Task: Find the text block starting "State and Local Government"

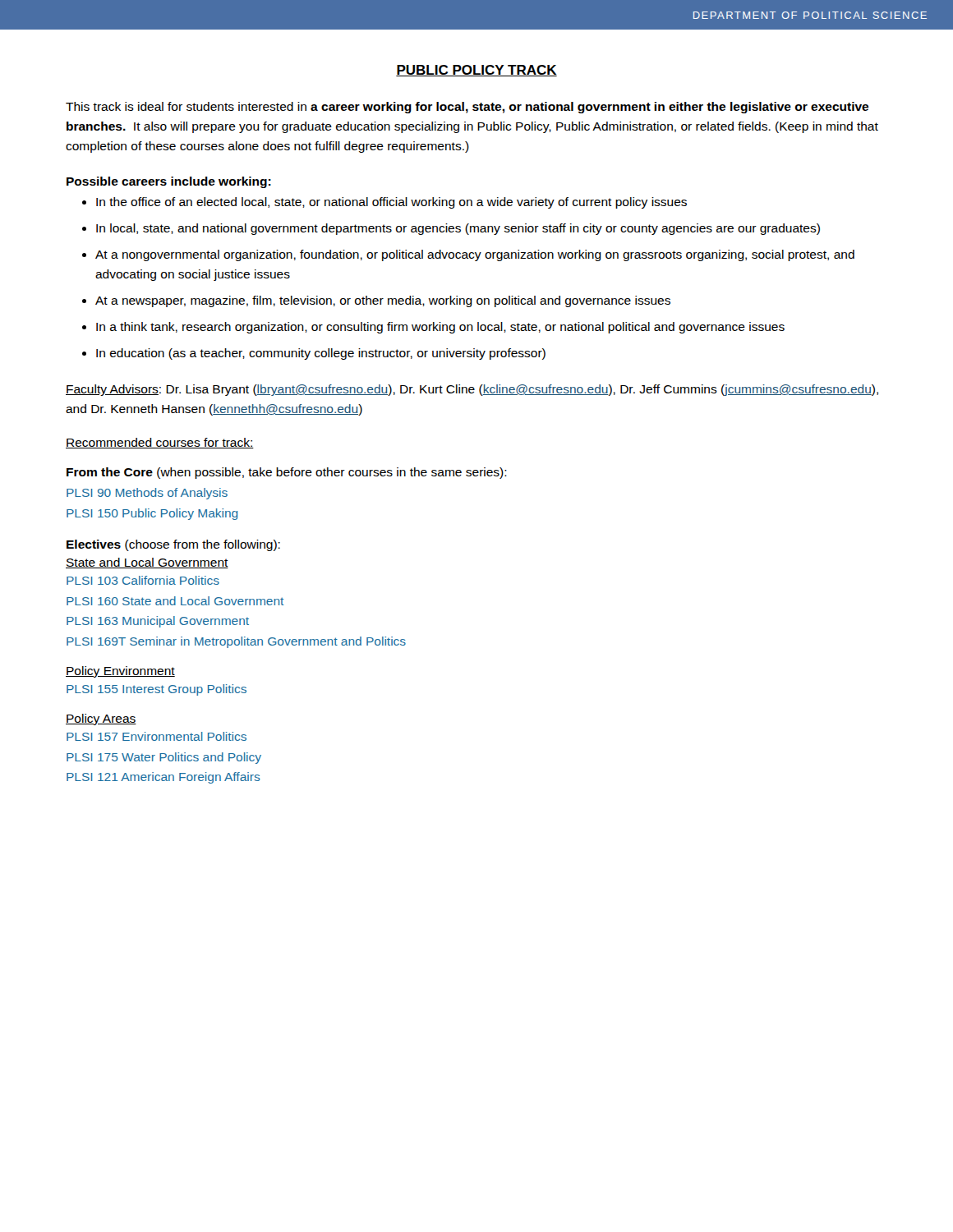Action: (147, 562)
